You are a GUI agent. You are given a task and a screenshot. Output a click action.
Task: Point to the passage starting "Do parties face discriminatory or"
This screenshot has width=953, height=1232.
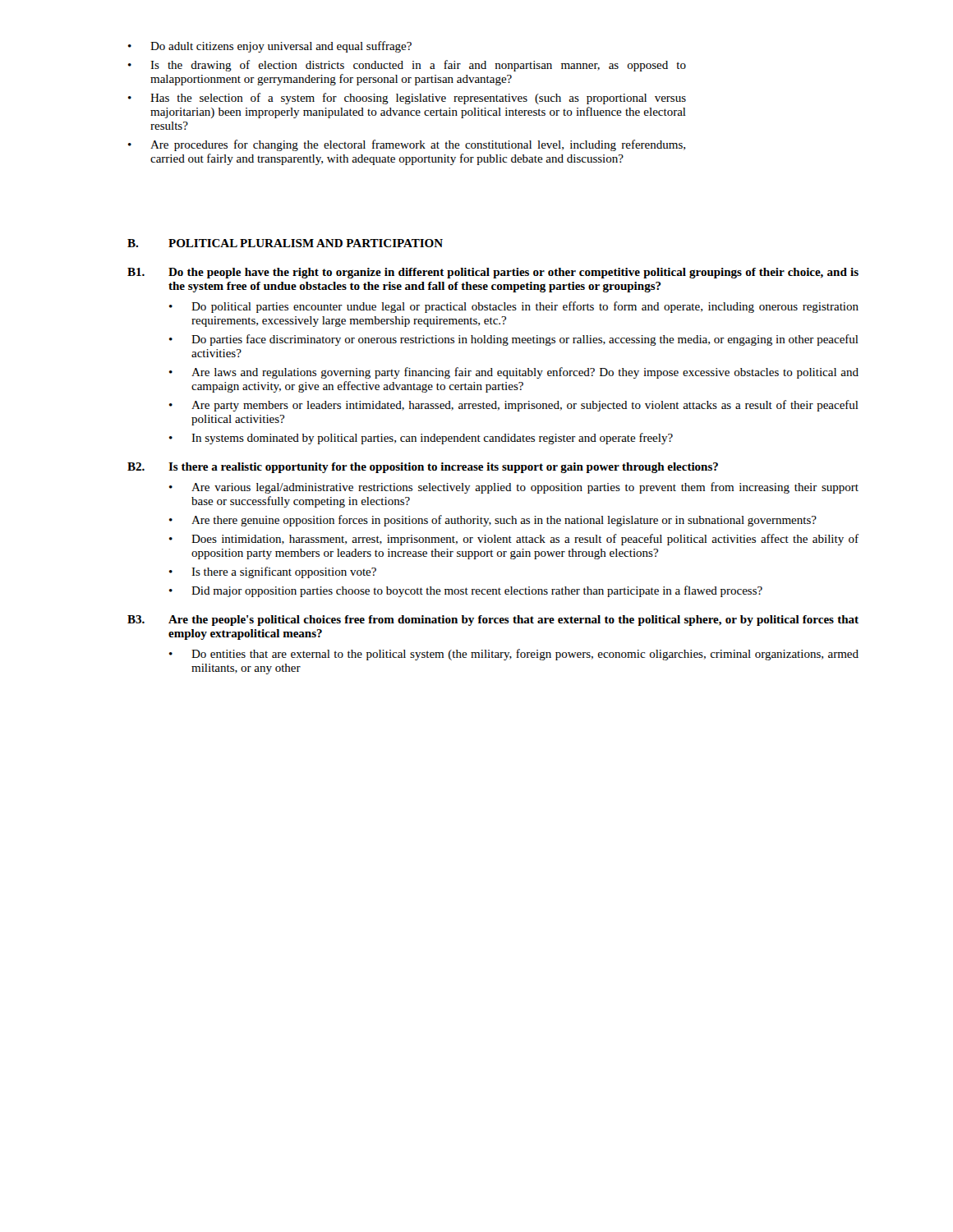pyautogui.click(x=513, y=347)
